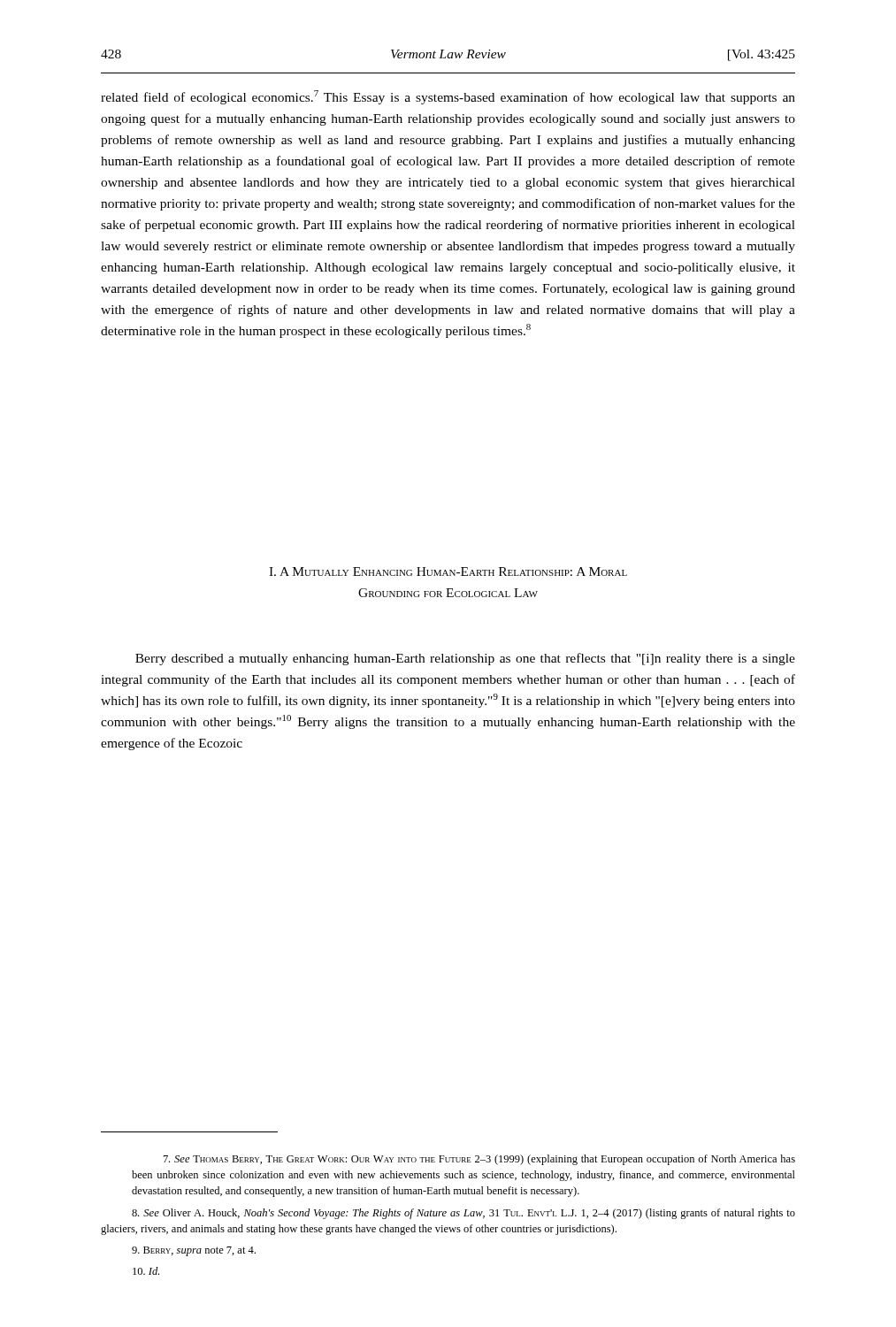
Task: Locate the text block that reads "Berry described a mutually enhancing"
Action: (448, 701)
